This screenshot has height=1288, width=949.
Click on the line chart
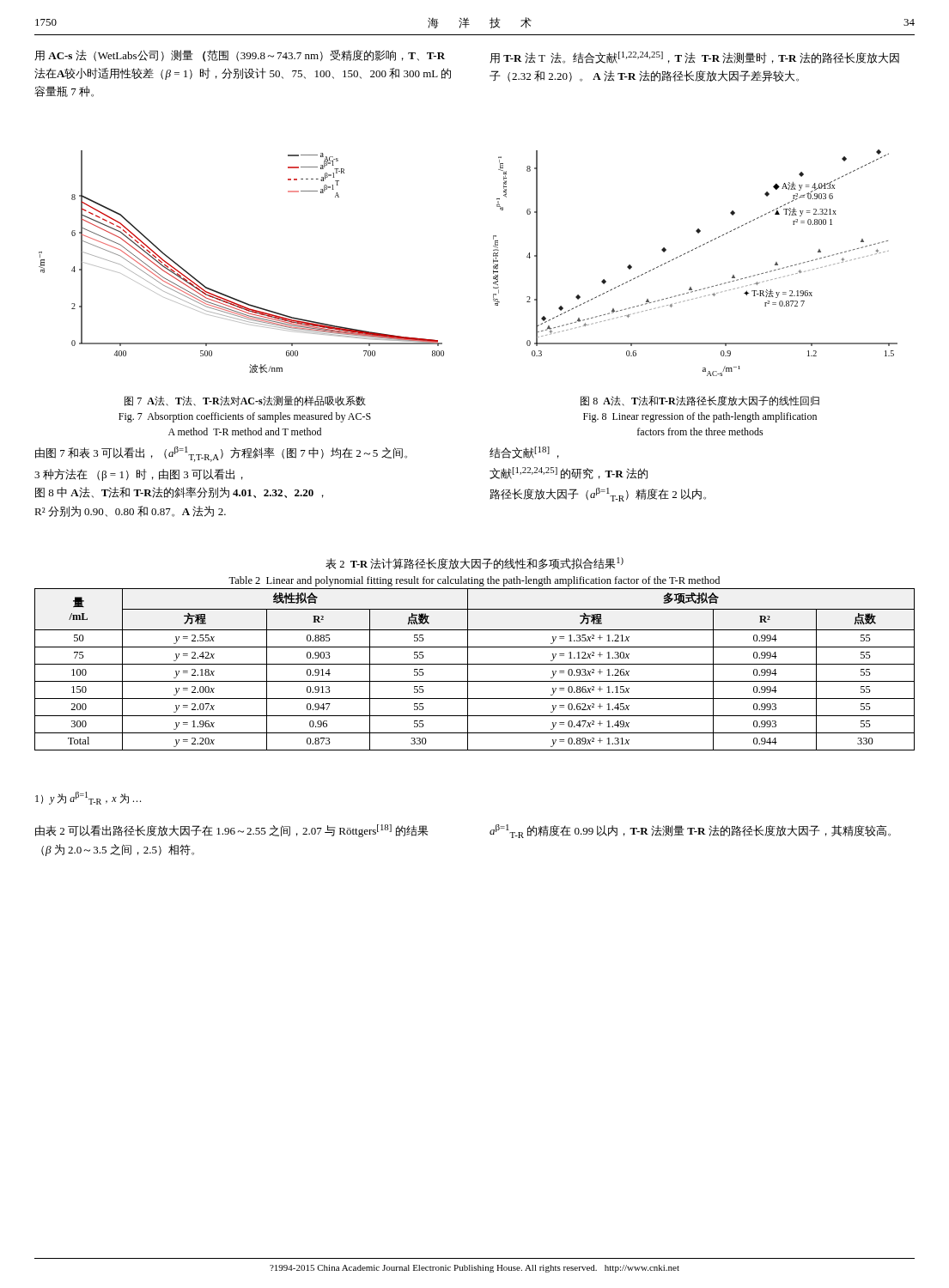click(x=245, y=266)
